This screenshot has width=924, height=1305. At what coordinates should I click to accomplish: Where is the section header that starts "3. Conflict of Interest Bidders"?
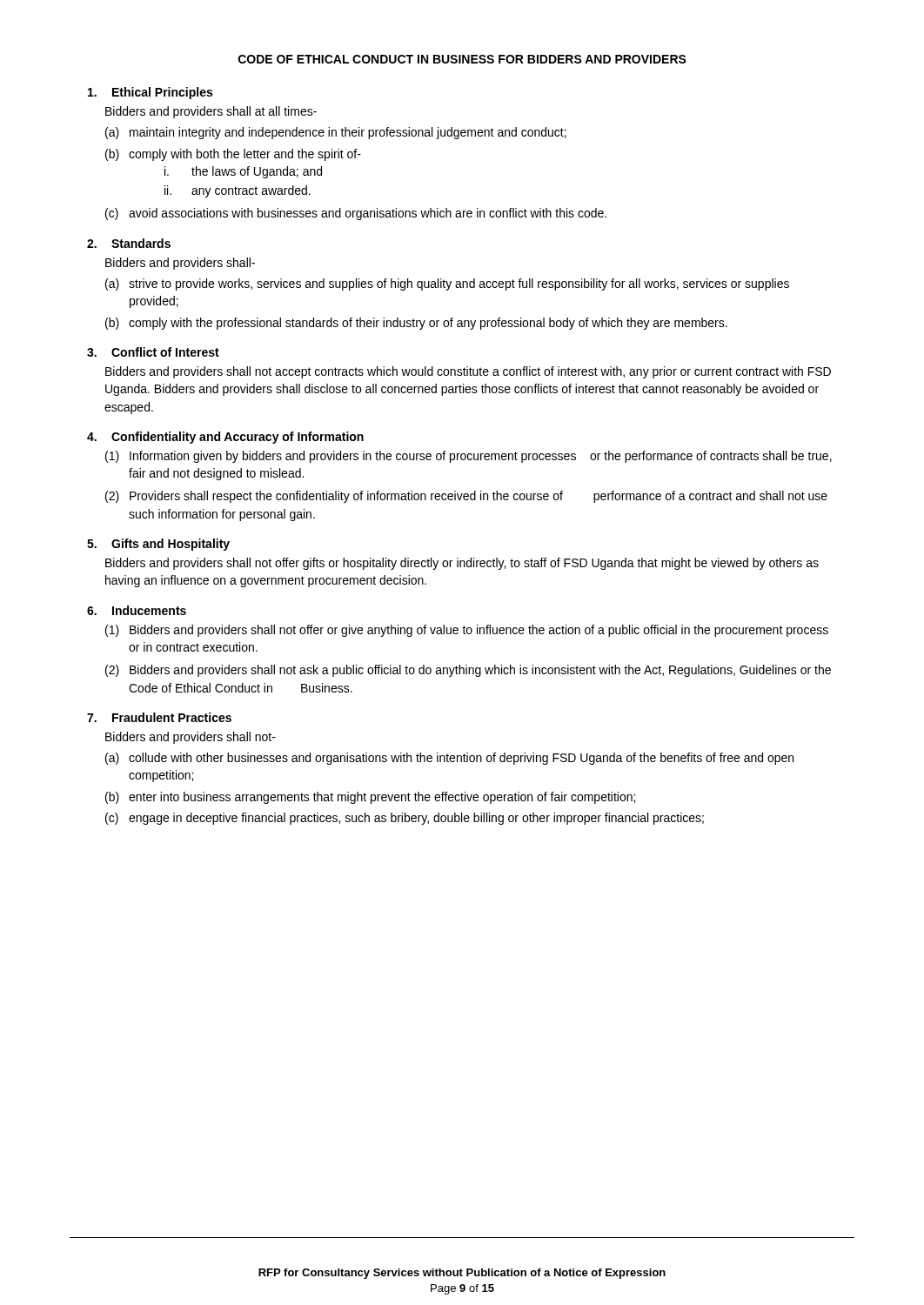click(x=462, y=381)
